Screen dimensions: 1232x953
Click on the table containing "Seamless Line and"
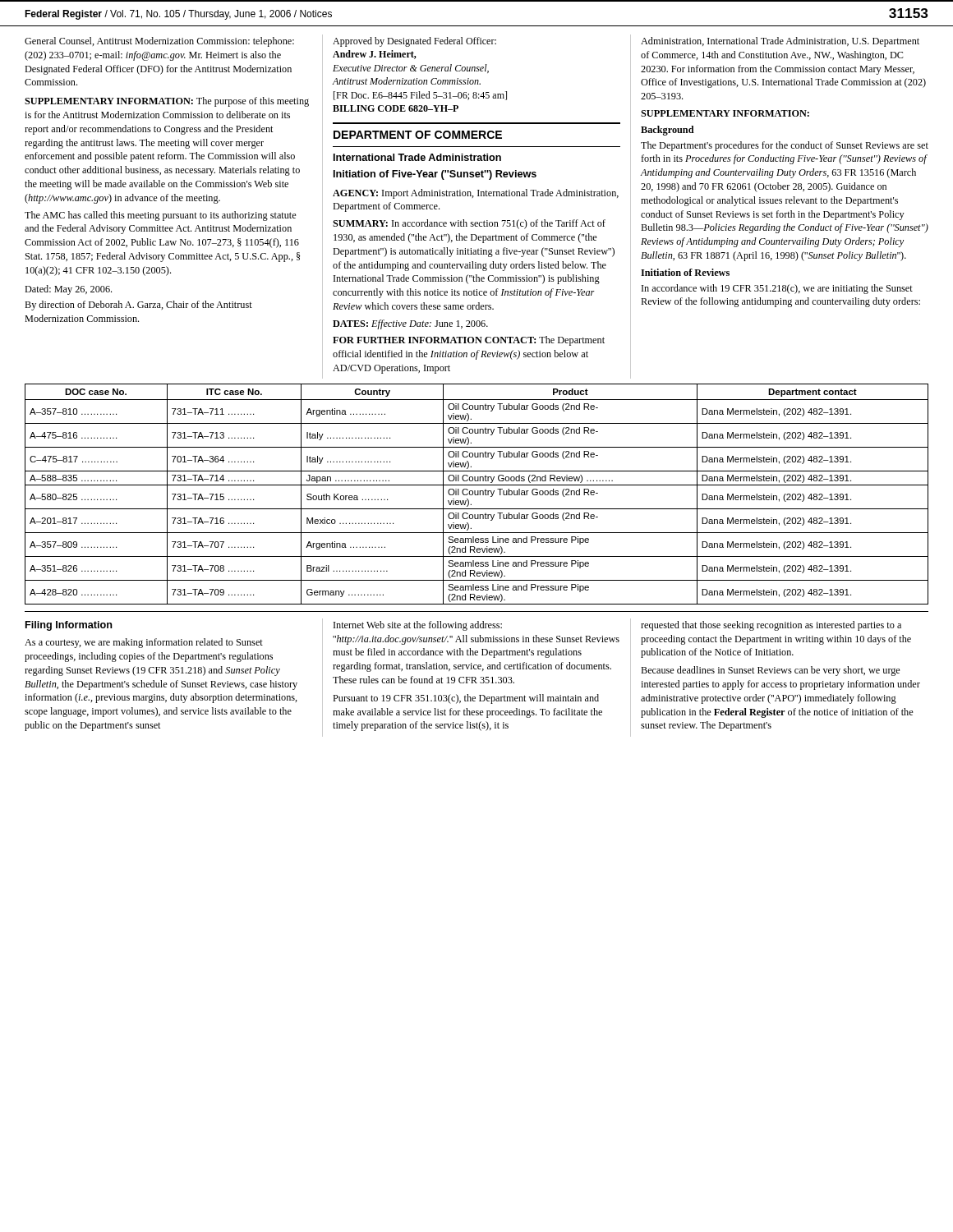point(476,494)
